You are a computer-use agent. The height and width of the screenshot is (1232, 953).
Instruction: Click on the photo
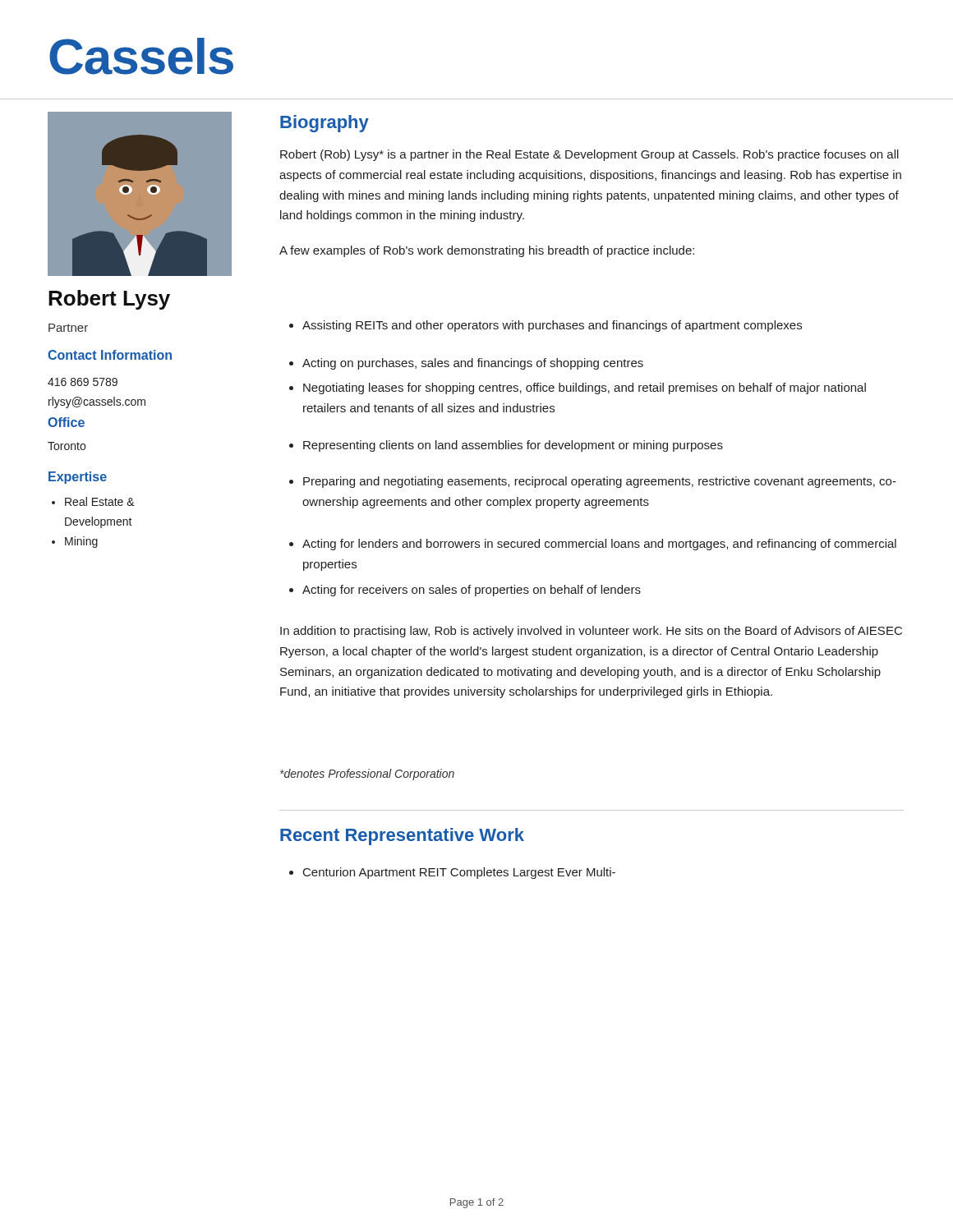140,194
